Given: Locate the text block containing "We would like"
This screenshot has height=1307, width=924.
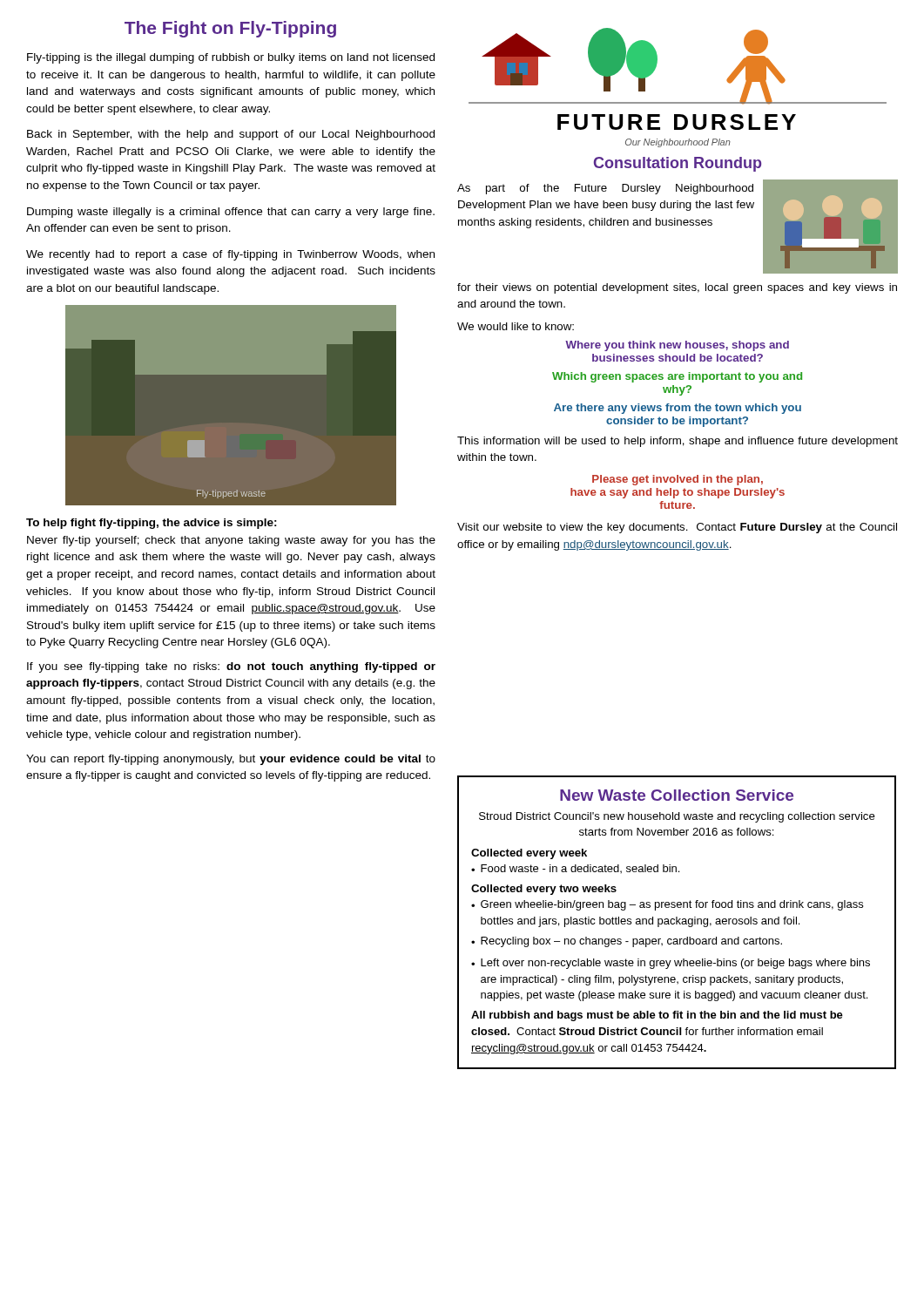Looking at the screenshot, I should point(516,326).
